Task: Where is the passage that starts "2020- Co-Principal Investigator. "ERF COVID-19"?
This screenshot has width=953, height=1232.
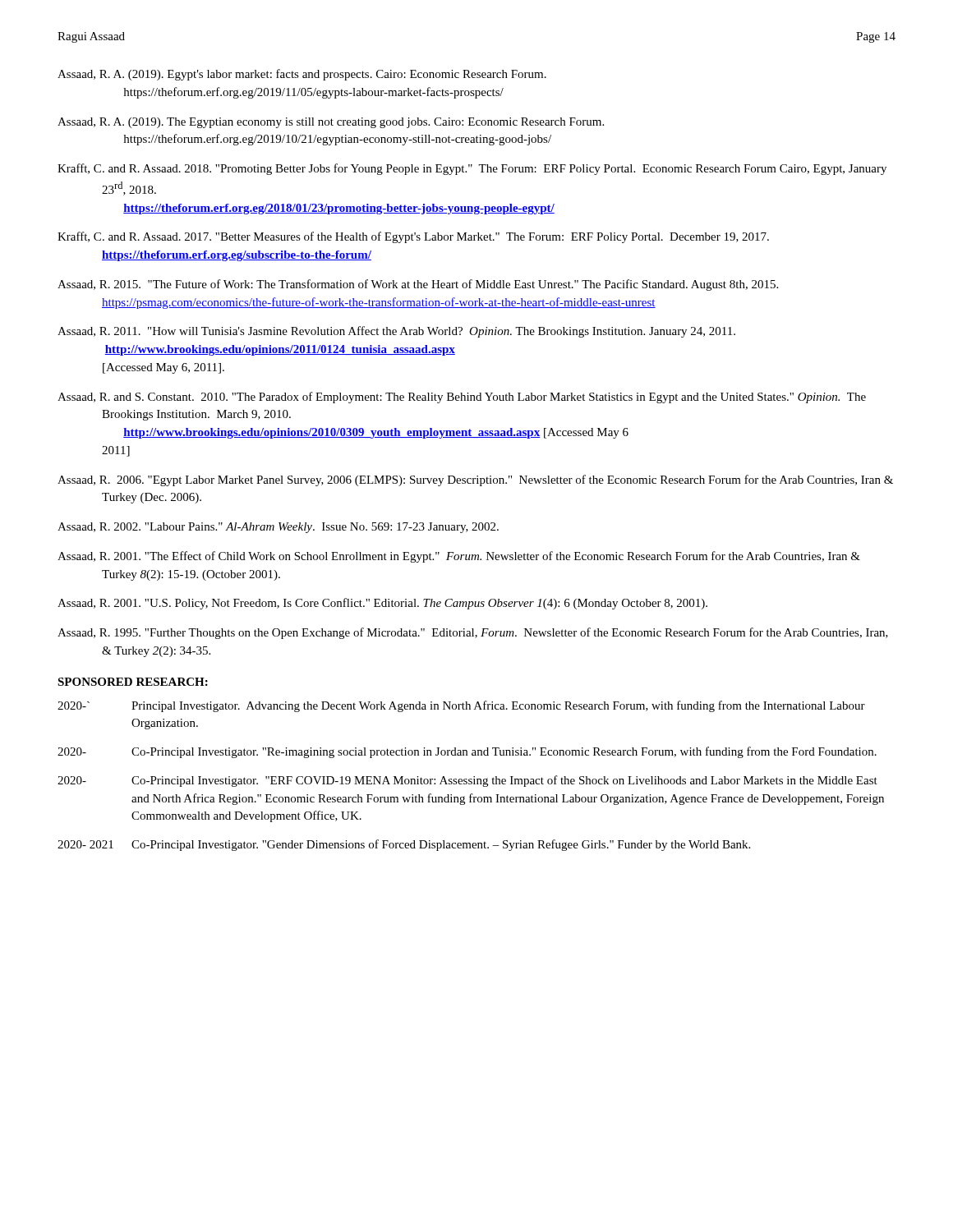Action: click(x=476, y=799)
